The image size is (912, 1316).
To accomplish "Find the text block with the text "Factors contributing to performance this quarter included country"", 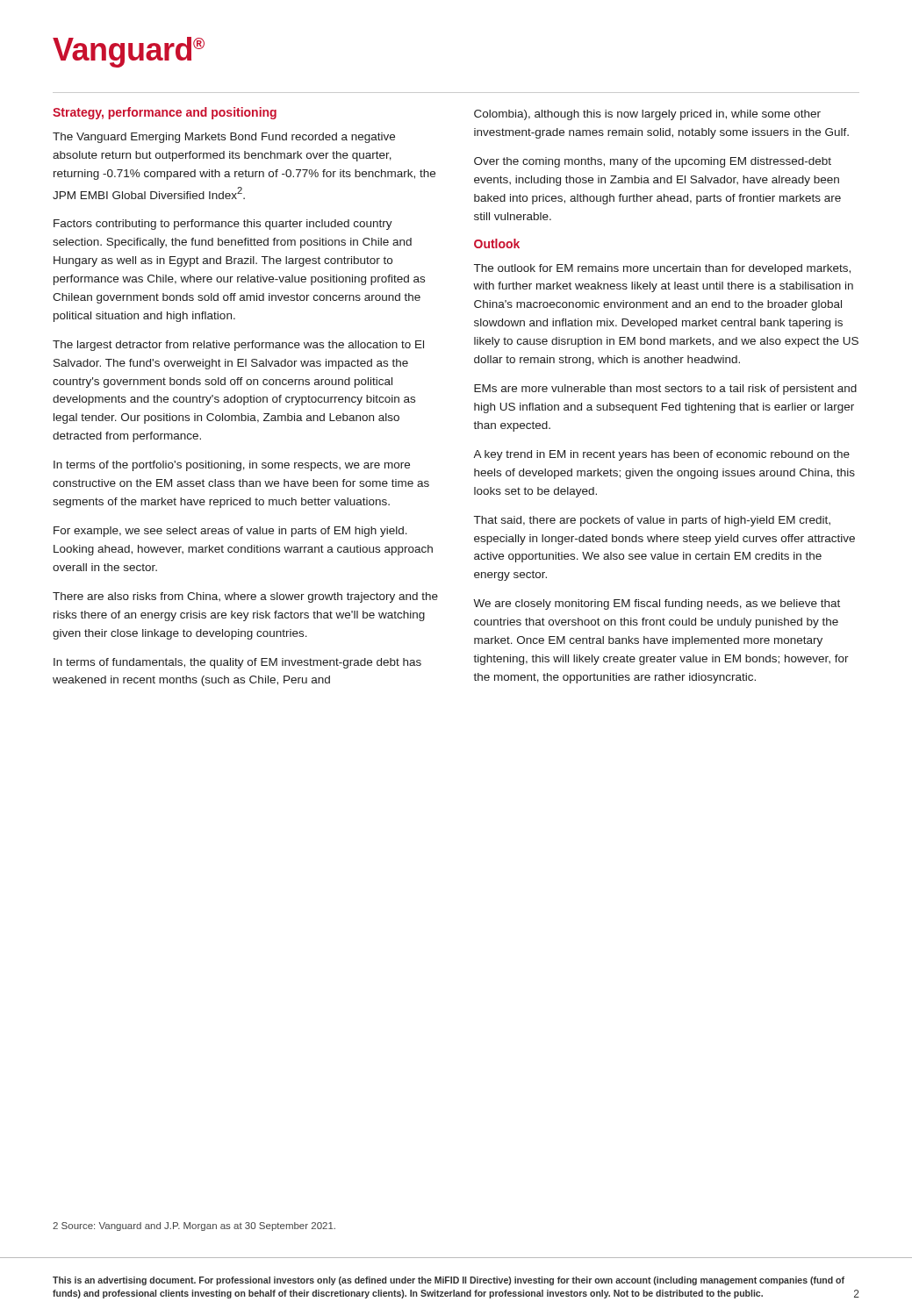I will [x=239, y=269].
